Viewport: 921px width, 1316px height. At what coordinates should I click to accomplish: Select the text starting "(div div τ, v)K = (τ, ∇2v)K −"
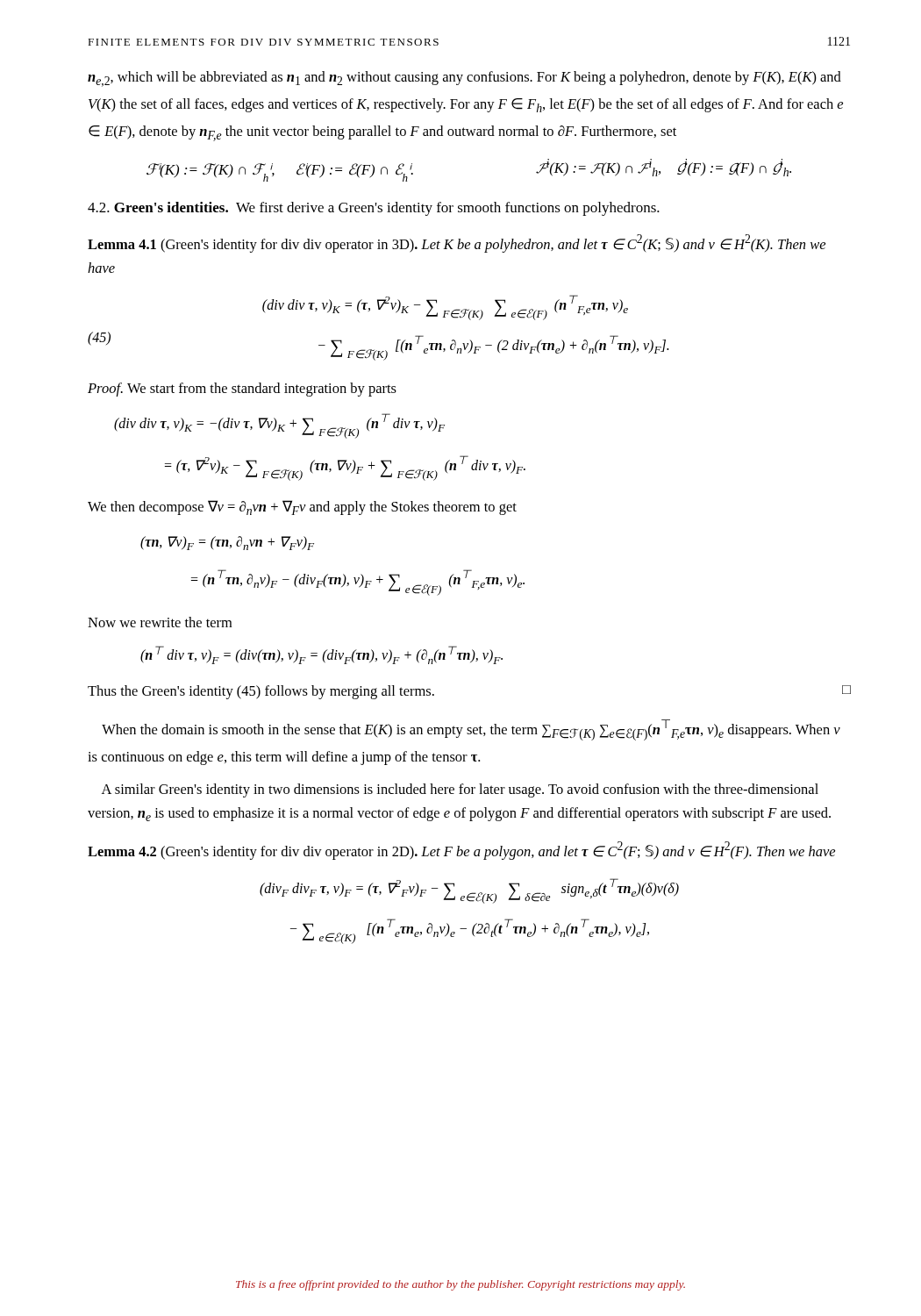tap(469, 326)
